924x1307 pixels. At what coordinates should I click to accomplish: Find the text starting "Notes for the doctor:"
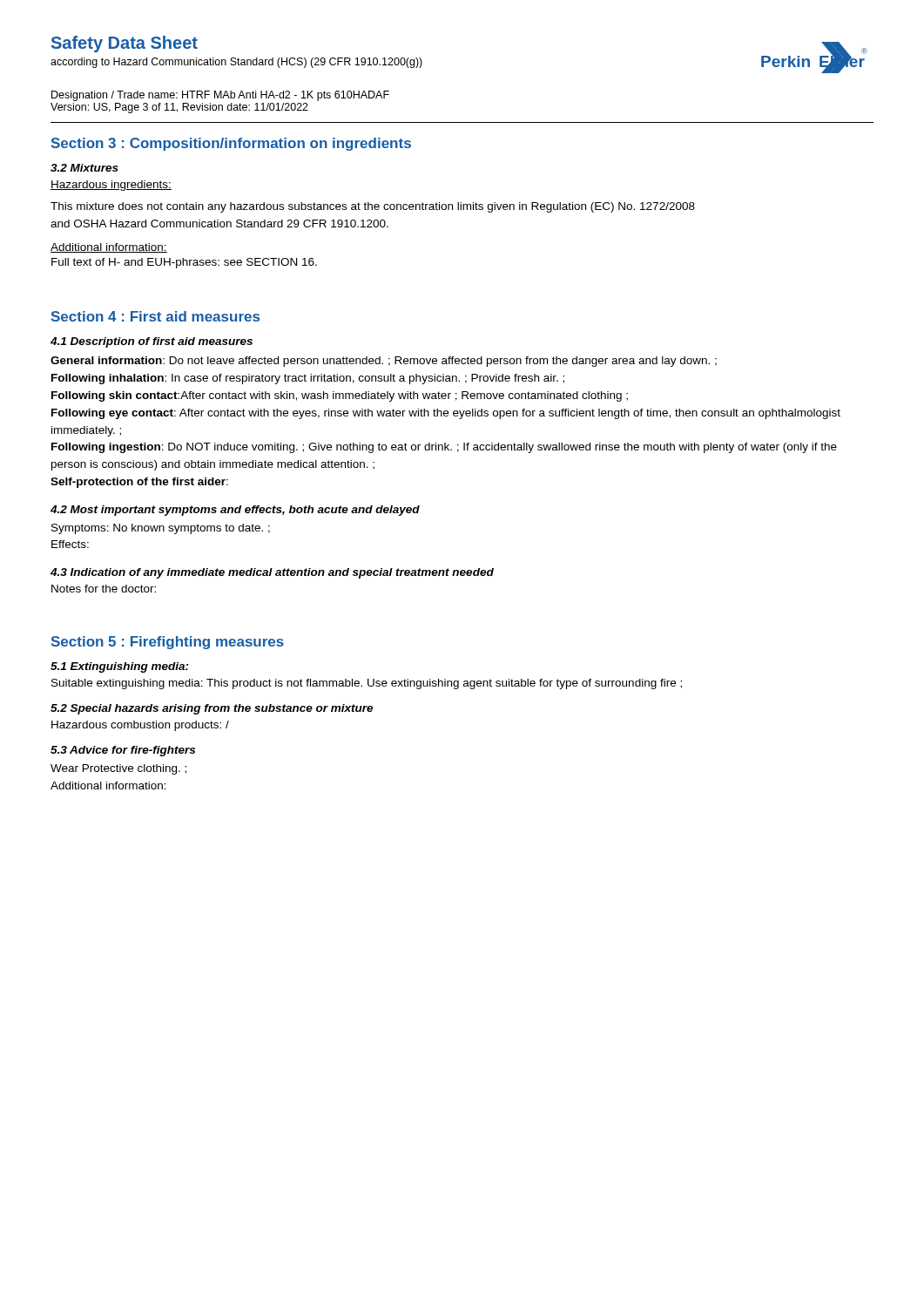[x=104, y=589]
